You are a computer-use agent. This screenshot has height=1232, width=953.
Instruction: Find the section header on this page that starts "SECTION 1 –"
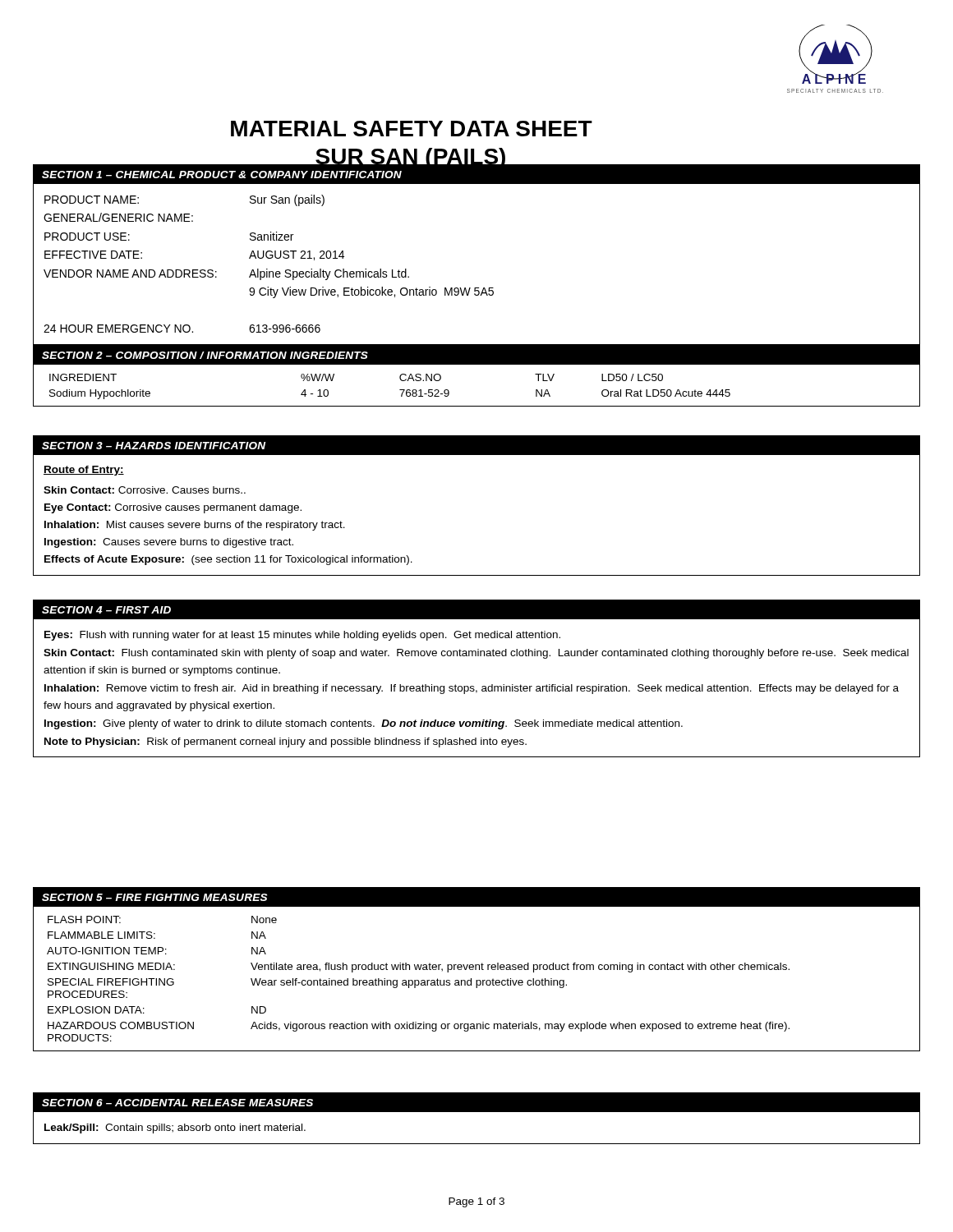pyautogui.click(x=222, y=175)
